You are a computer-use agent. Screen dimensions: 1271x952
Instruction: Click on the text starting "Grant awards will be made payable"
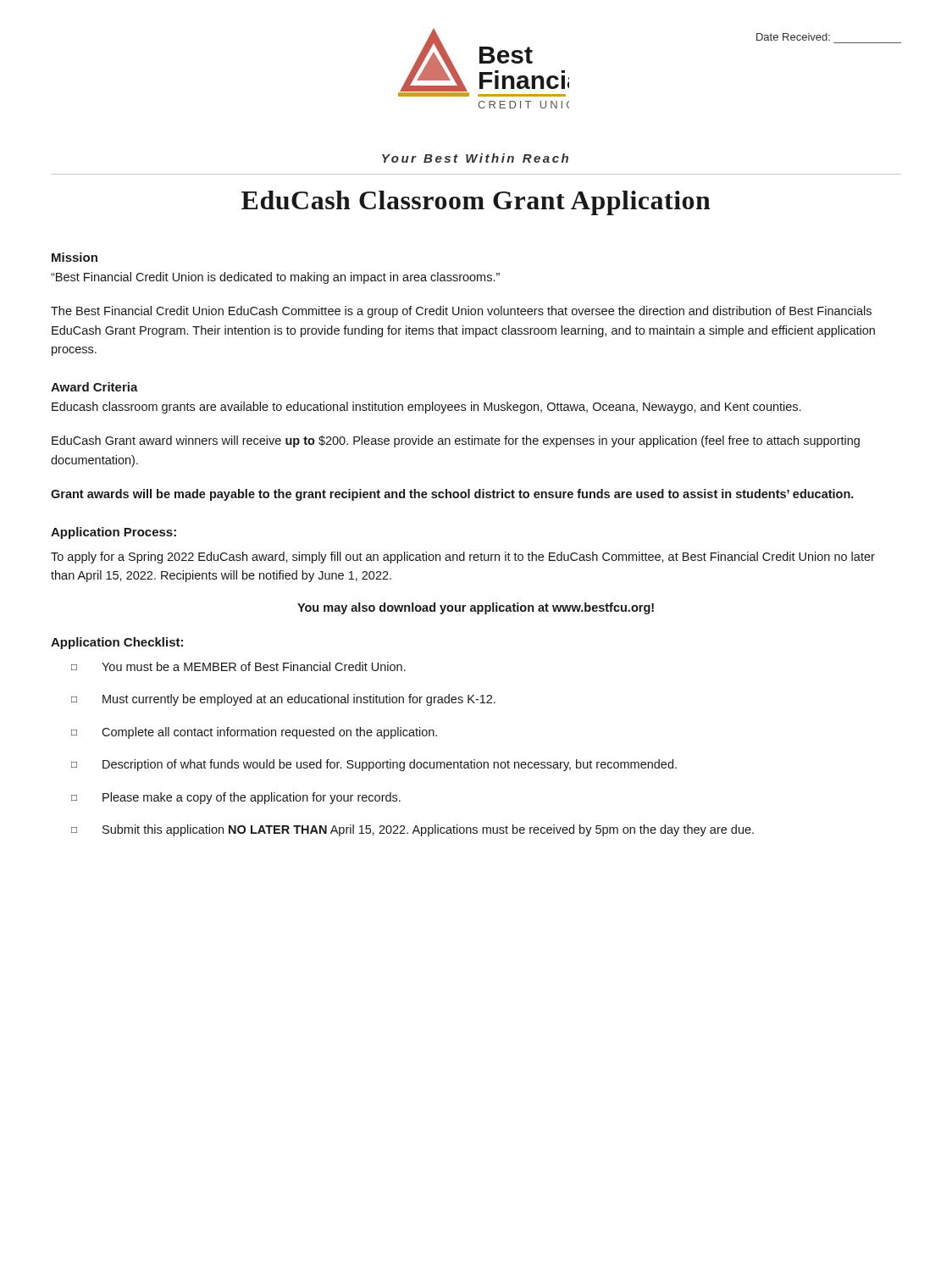pos(452,494)
